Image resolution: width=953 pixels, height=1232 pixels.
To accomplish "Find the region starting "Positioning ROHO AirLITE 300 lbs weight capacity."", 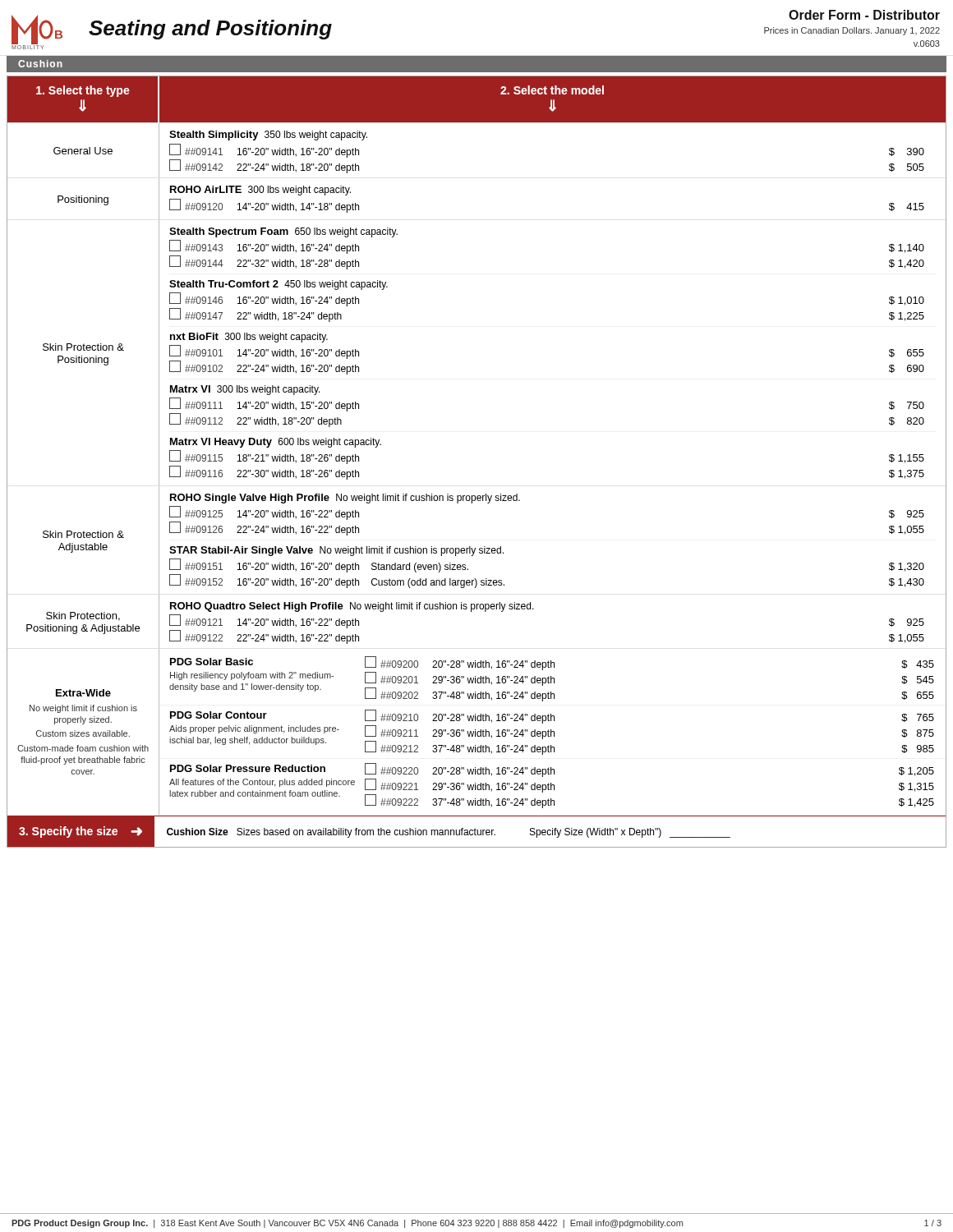I will click(x=256, y=203).
